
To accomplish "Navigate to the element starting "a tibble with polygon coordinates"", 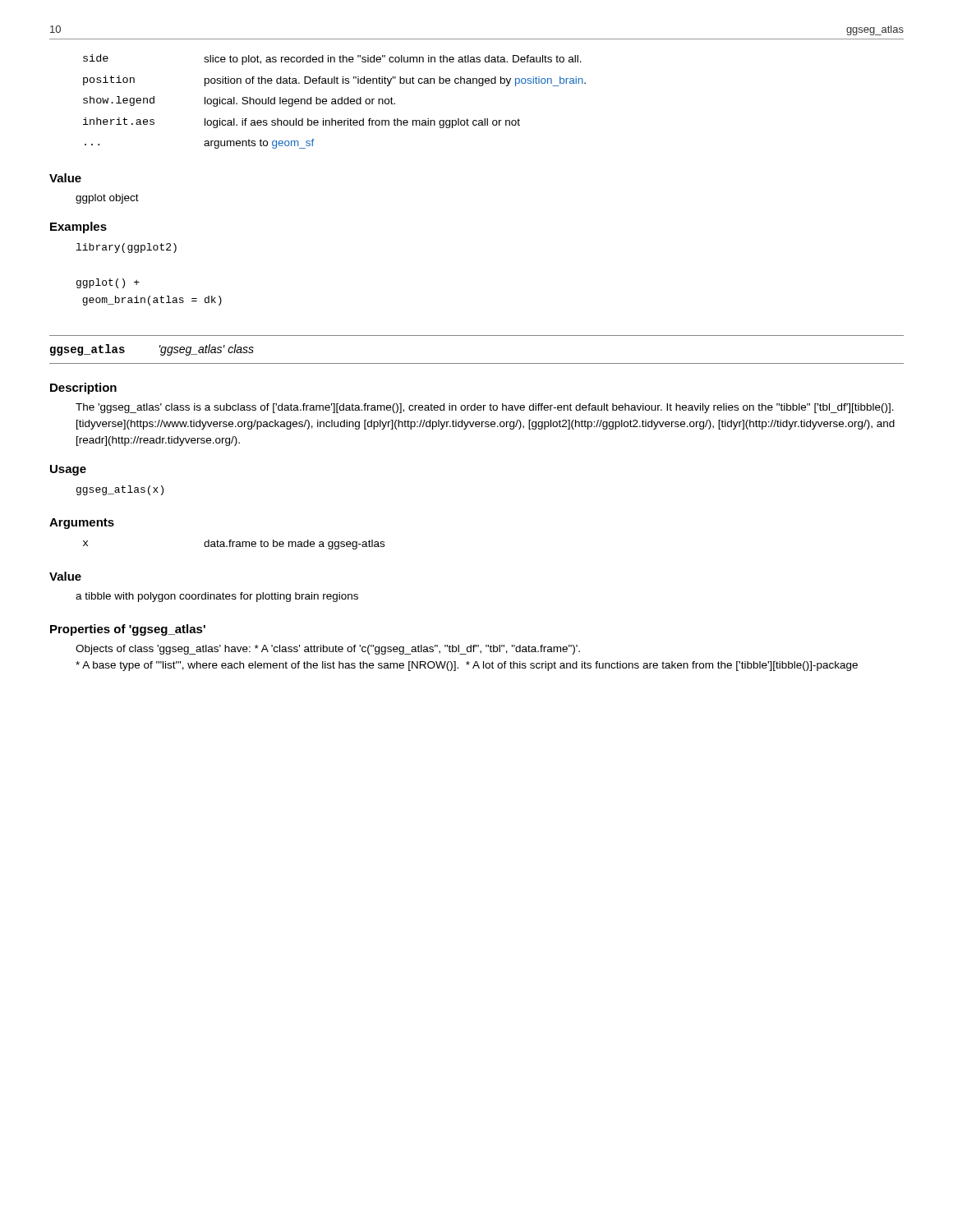I will tap(217, 596).
